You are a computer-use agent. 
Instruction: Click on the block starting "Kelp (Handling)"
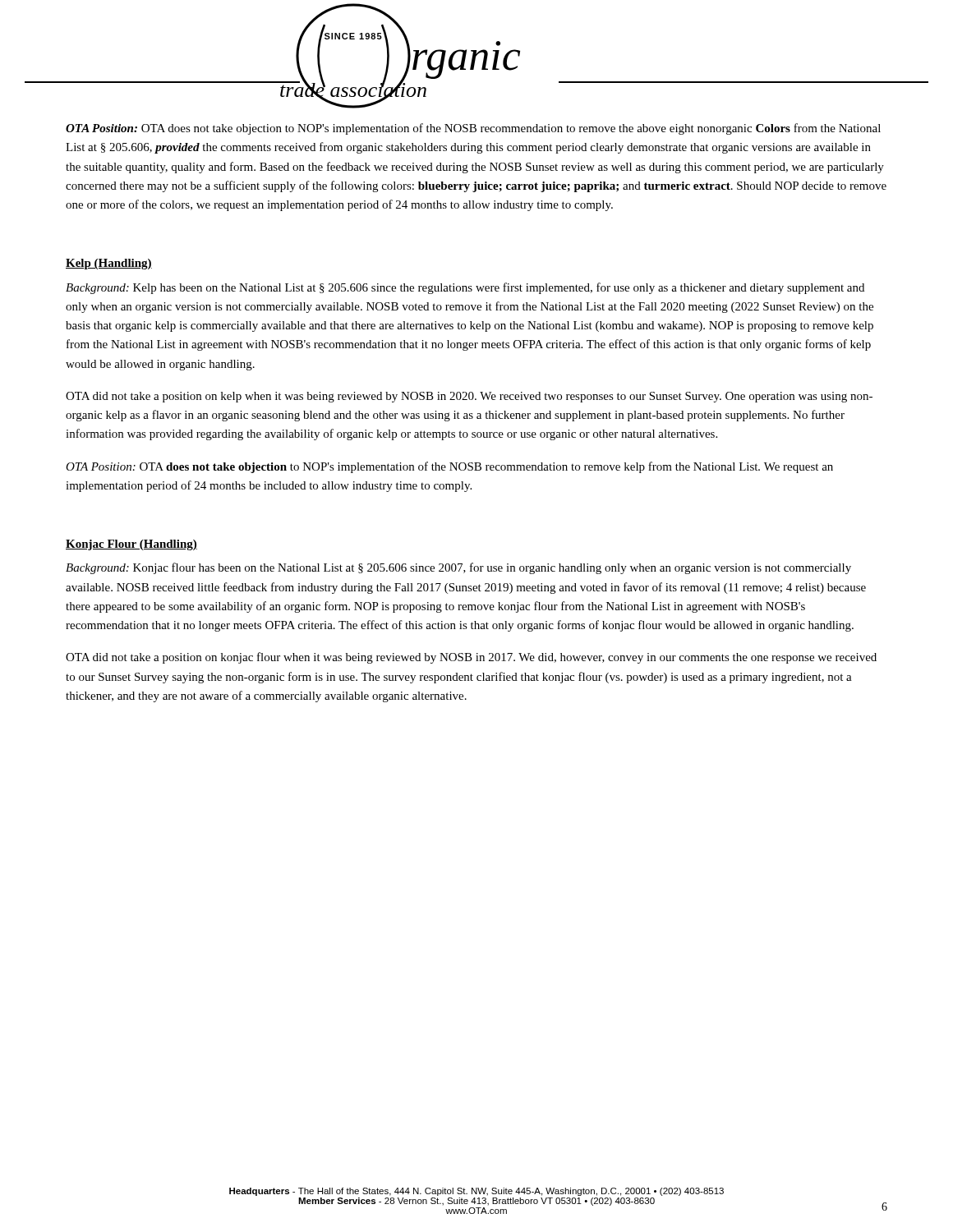109,264
